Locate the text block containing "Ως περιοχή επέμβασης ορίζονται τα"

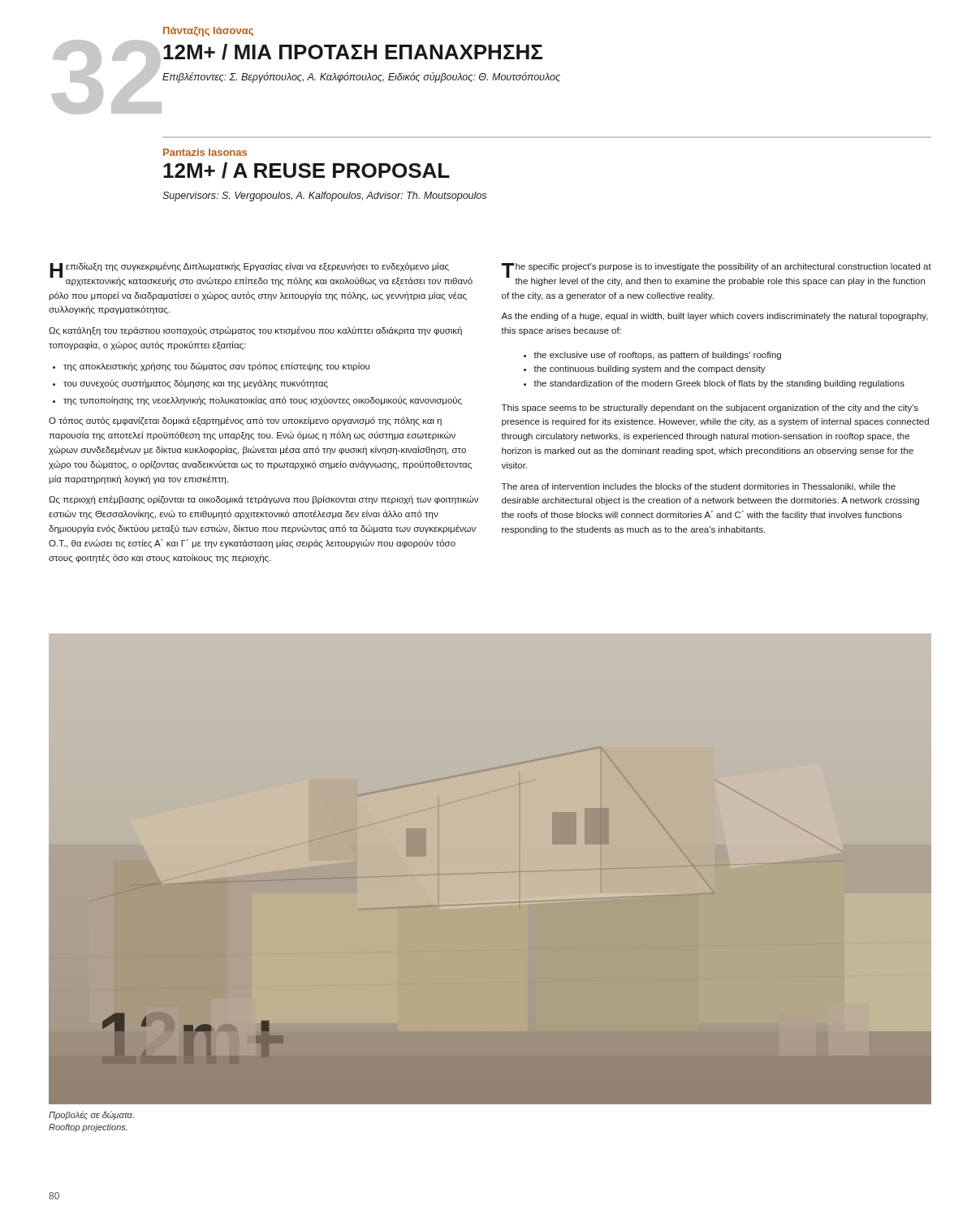click(264, 529)
